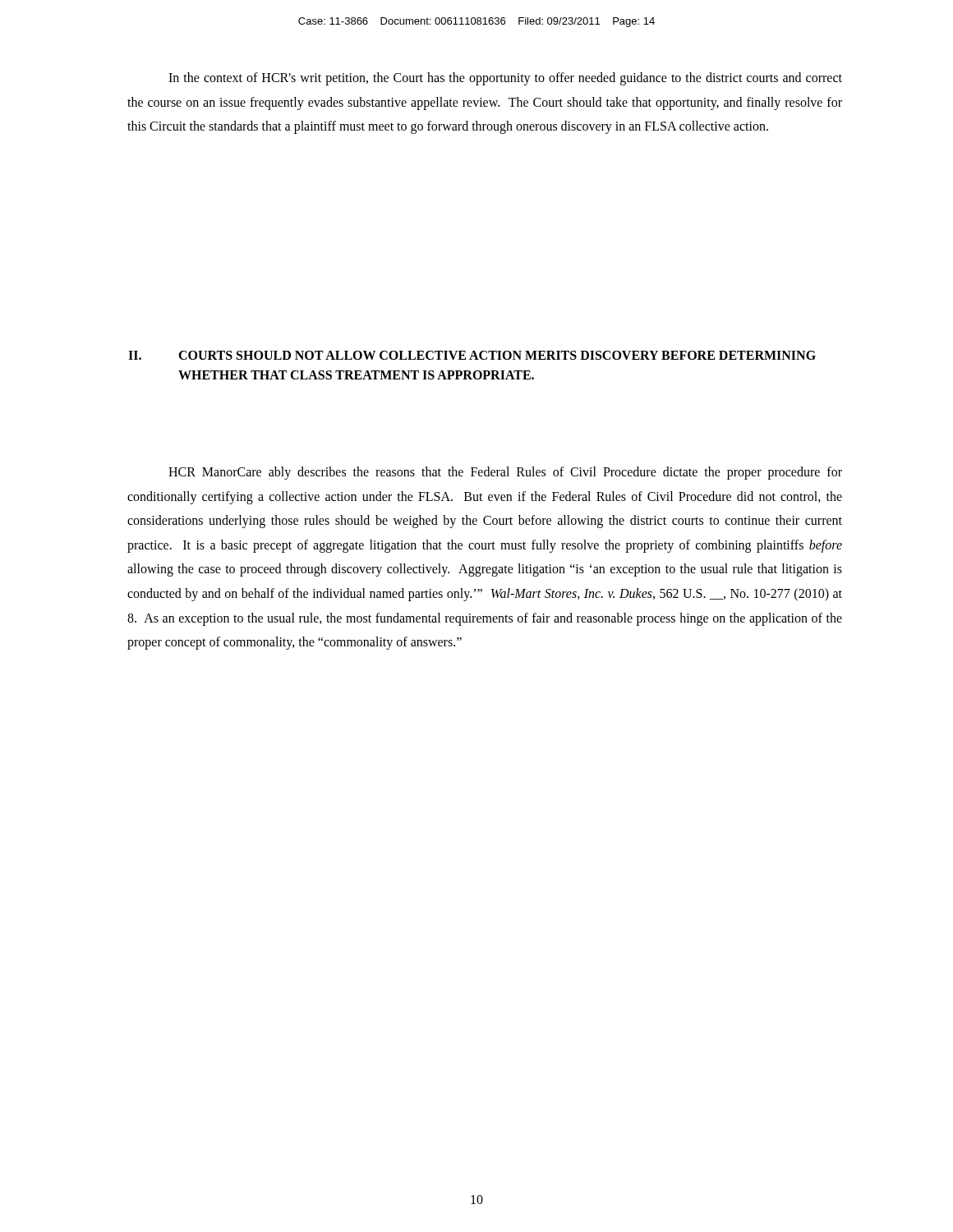The height and width of the screenshot is (1232, 953).
Task: Select the text block that reads "In the context"
Action: point(485,102)
